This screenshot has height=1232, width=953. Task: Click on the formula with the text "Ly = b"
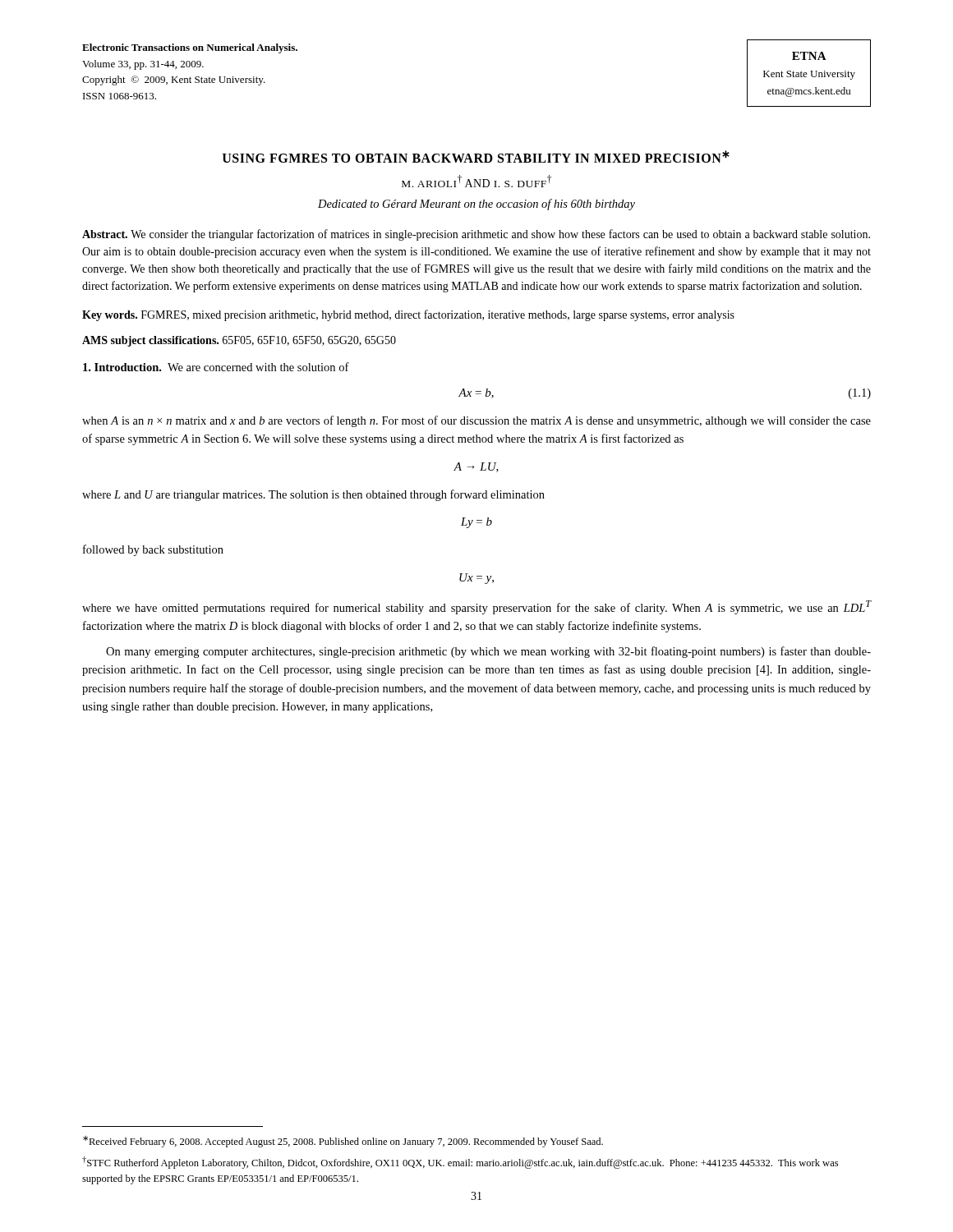[476, 522]
